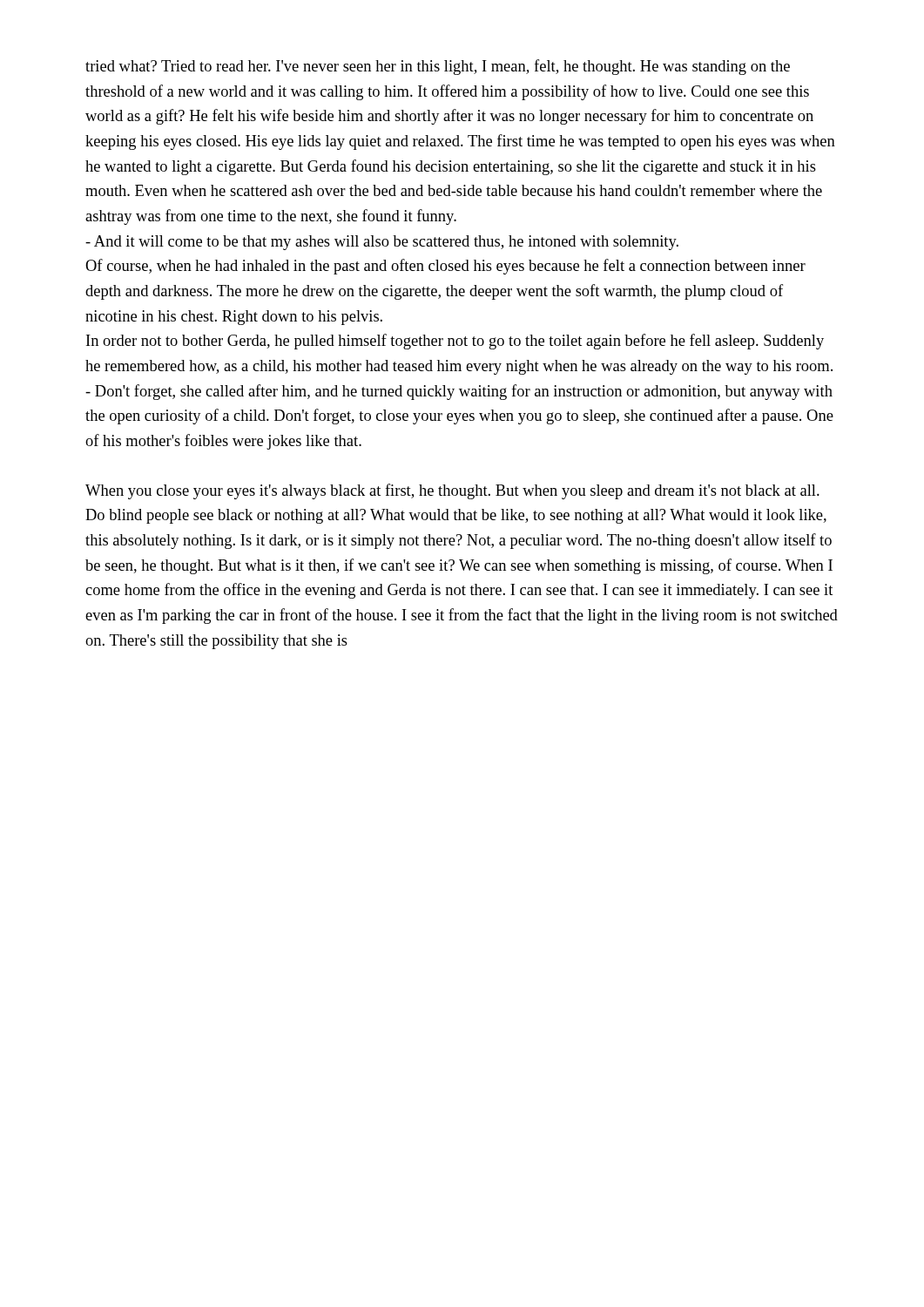Locate the text block that reads "In order not to bother Gerda, he pulled"
Image resolution: width=924 pixels, height=1307 pixels.
click(462, 354)
